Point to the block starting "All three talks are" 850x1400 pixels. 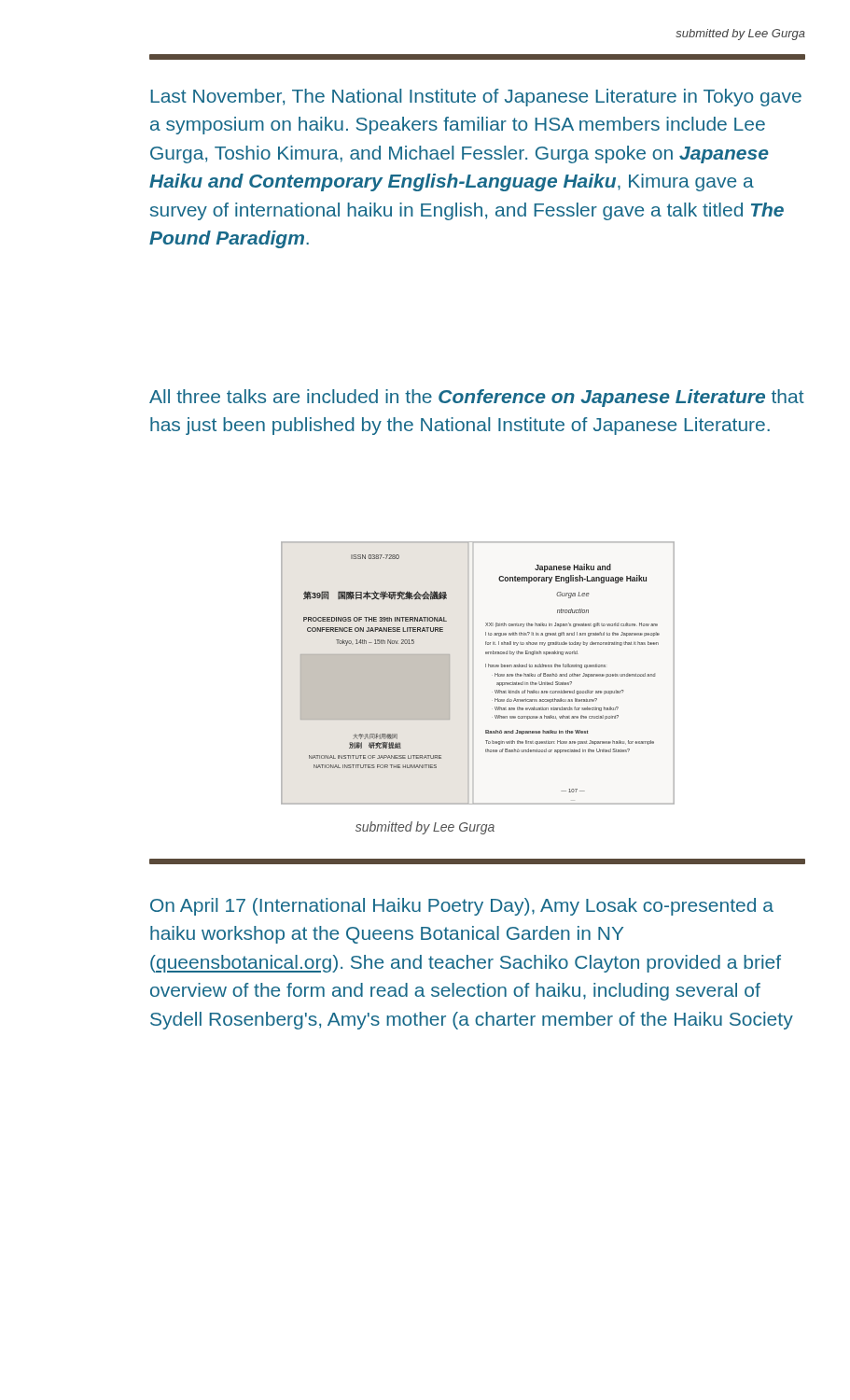(477, 410)
